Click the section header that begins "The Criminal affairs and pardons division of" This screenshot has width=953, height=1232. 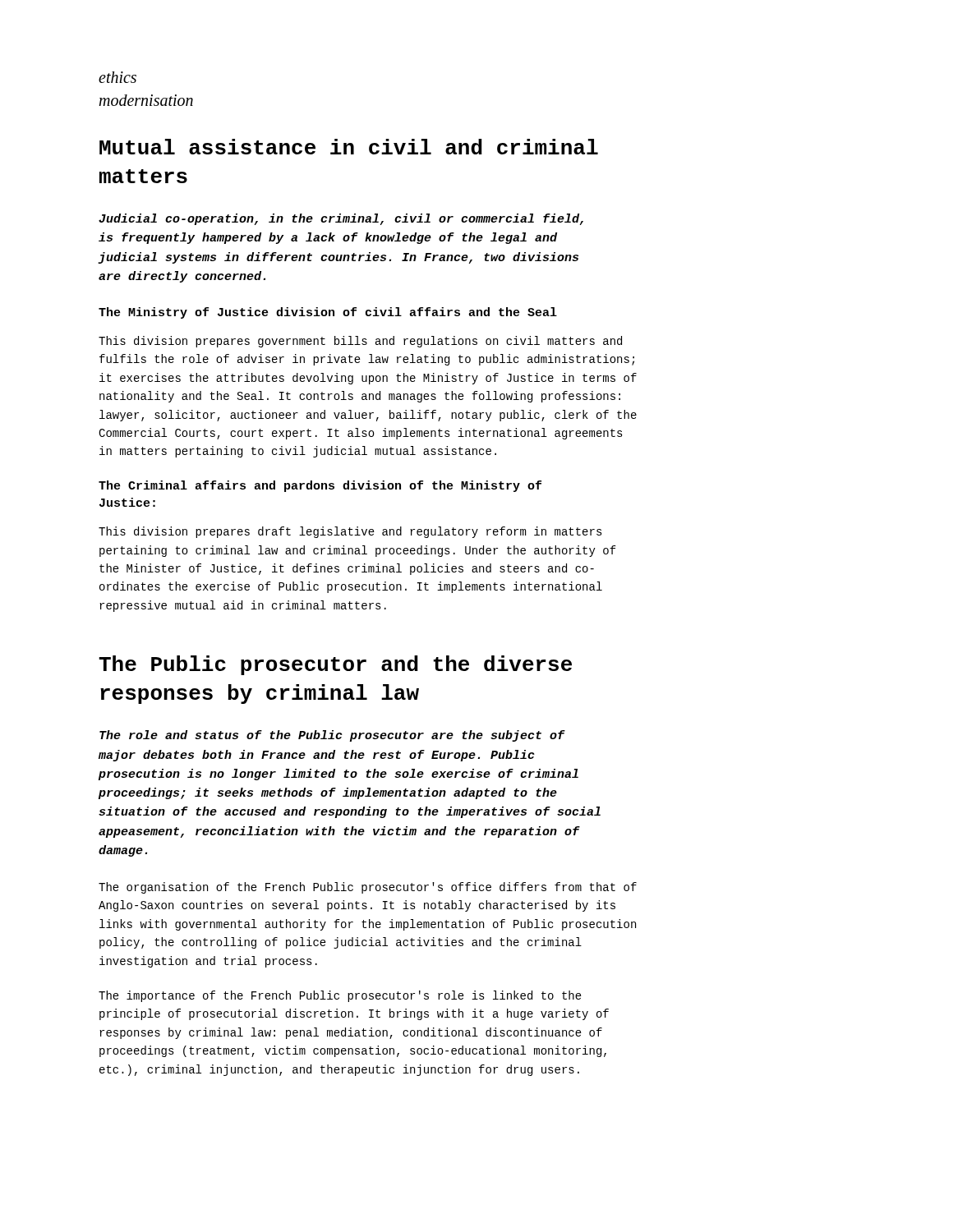coord(320,495)
